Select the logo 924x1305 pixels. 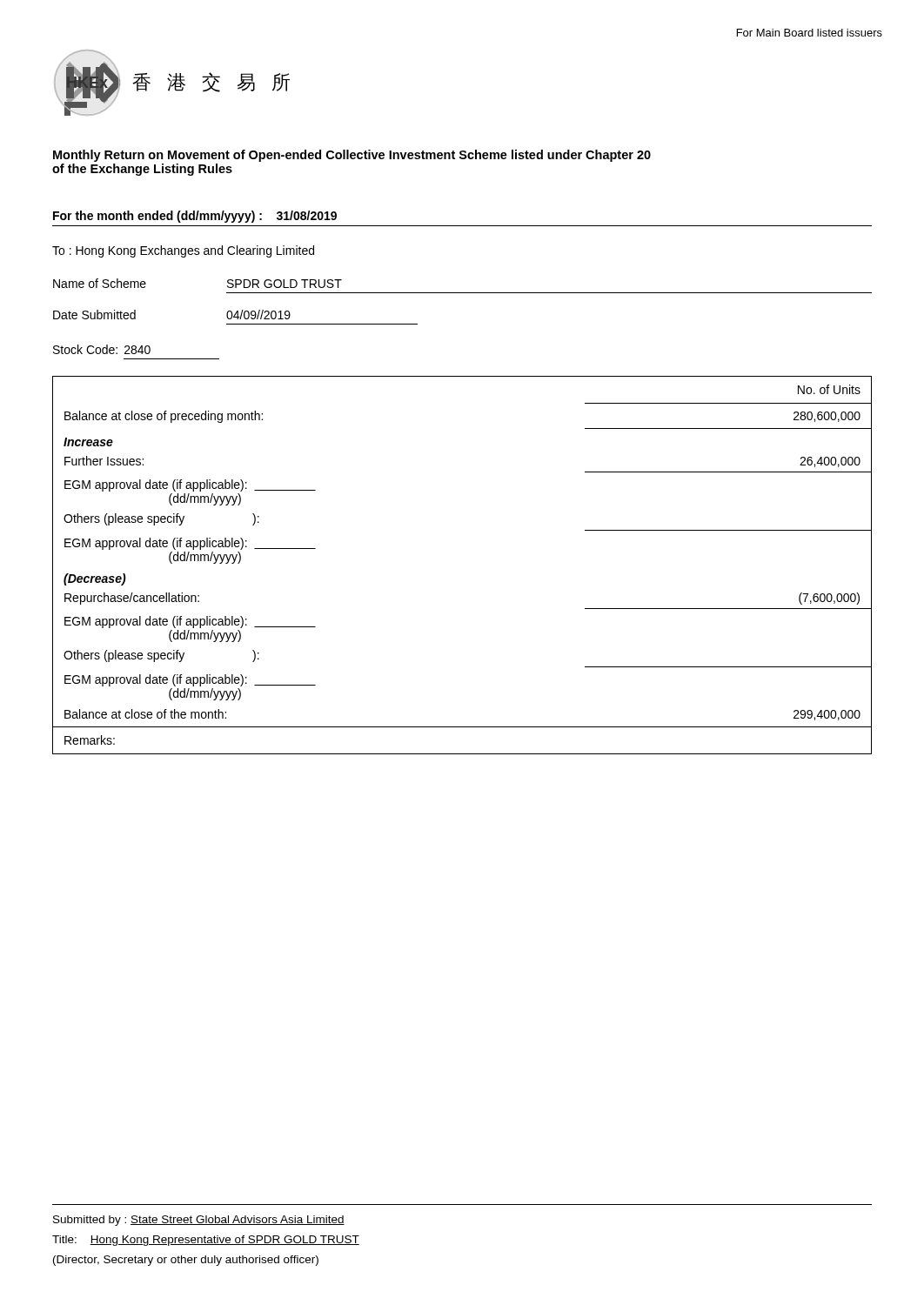(174, 83)
